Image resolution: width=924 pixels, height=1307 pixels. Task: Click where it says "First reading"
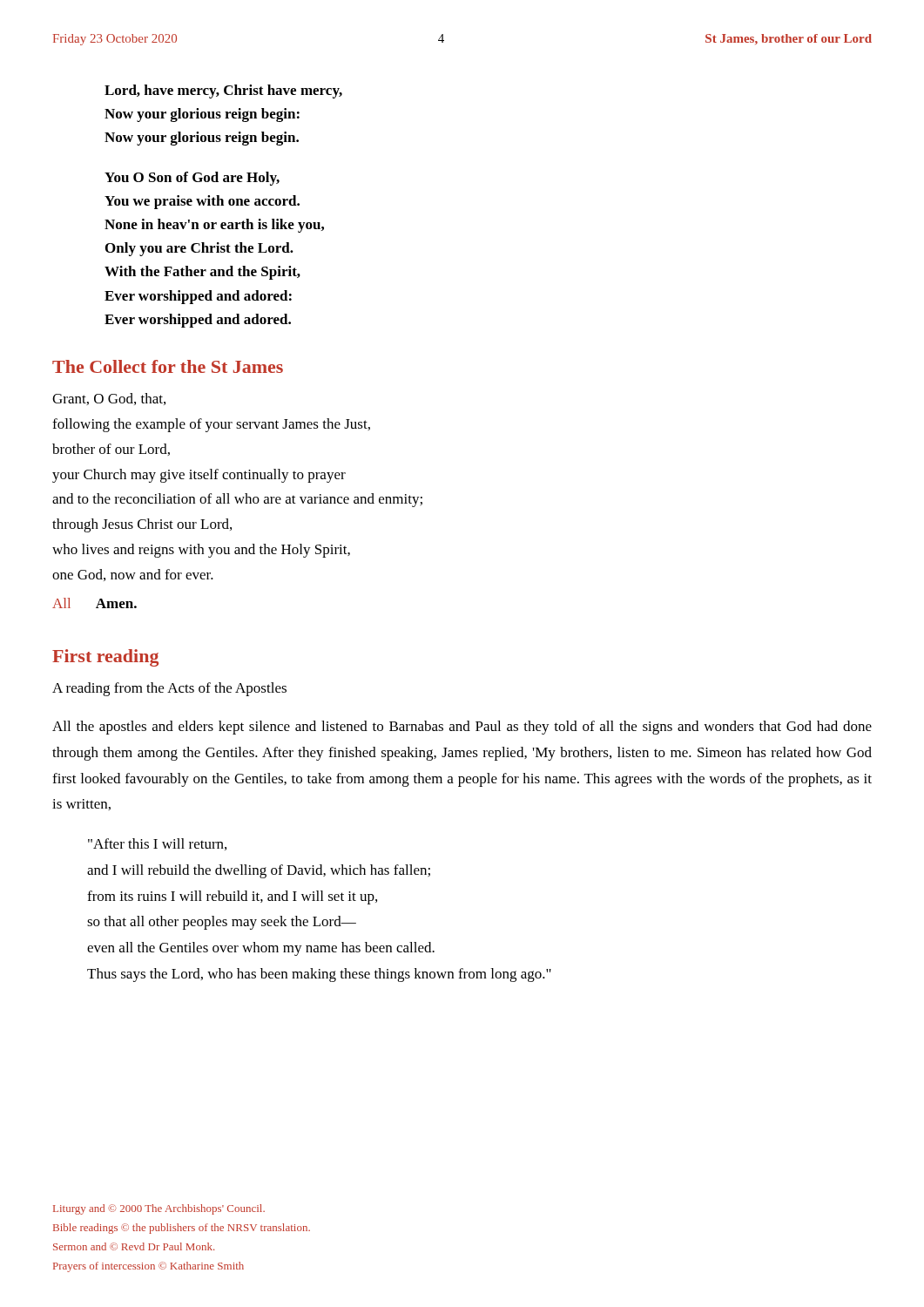pyautogui.click(x=106, y=656)
